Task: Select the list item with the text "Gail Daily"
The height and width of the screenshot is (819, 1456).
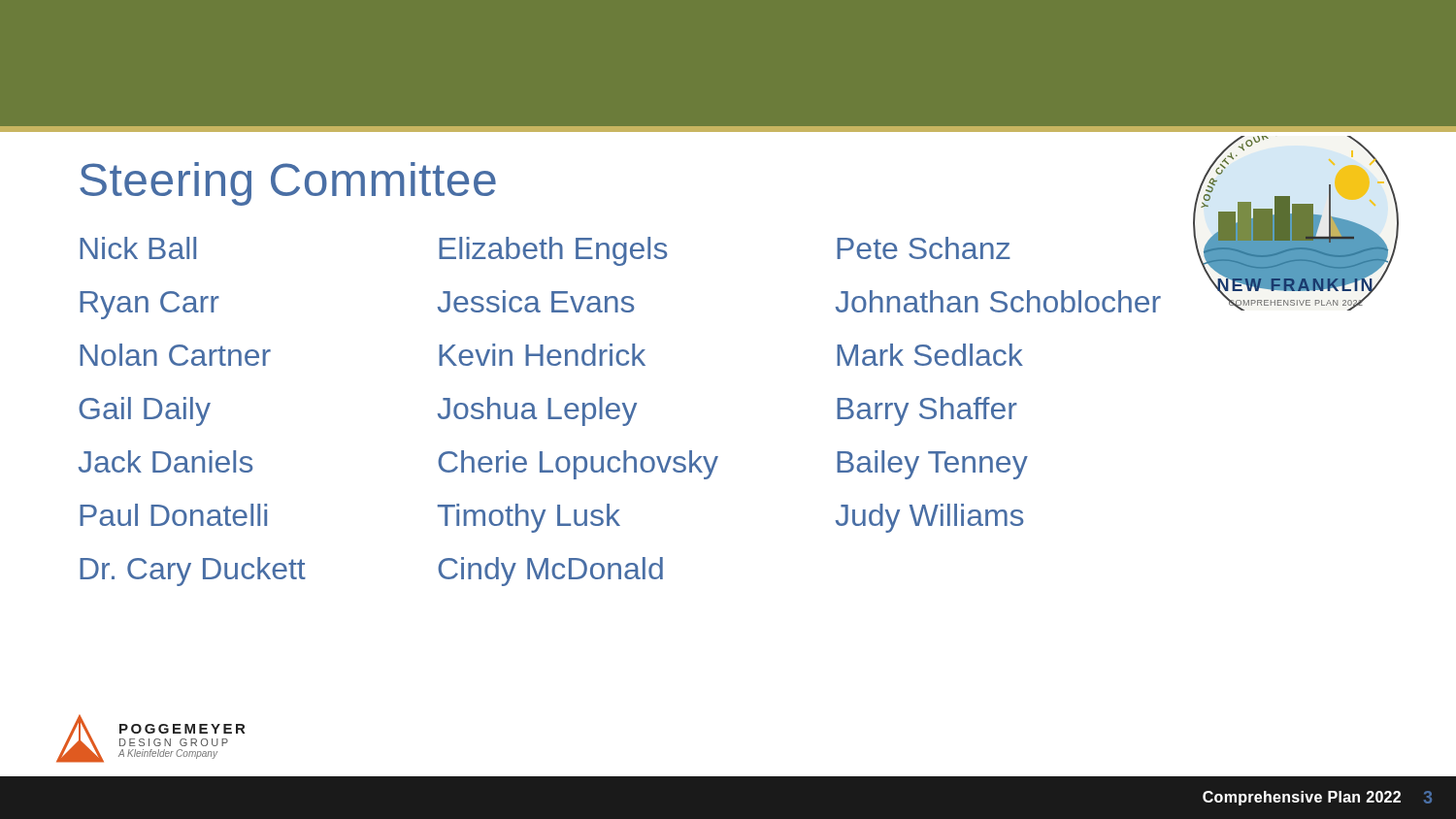Action: point(144,409)
